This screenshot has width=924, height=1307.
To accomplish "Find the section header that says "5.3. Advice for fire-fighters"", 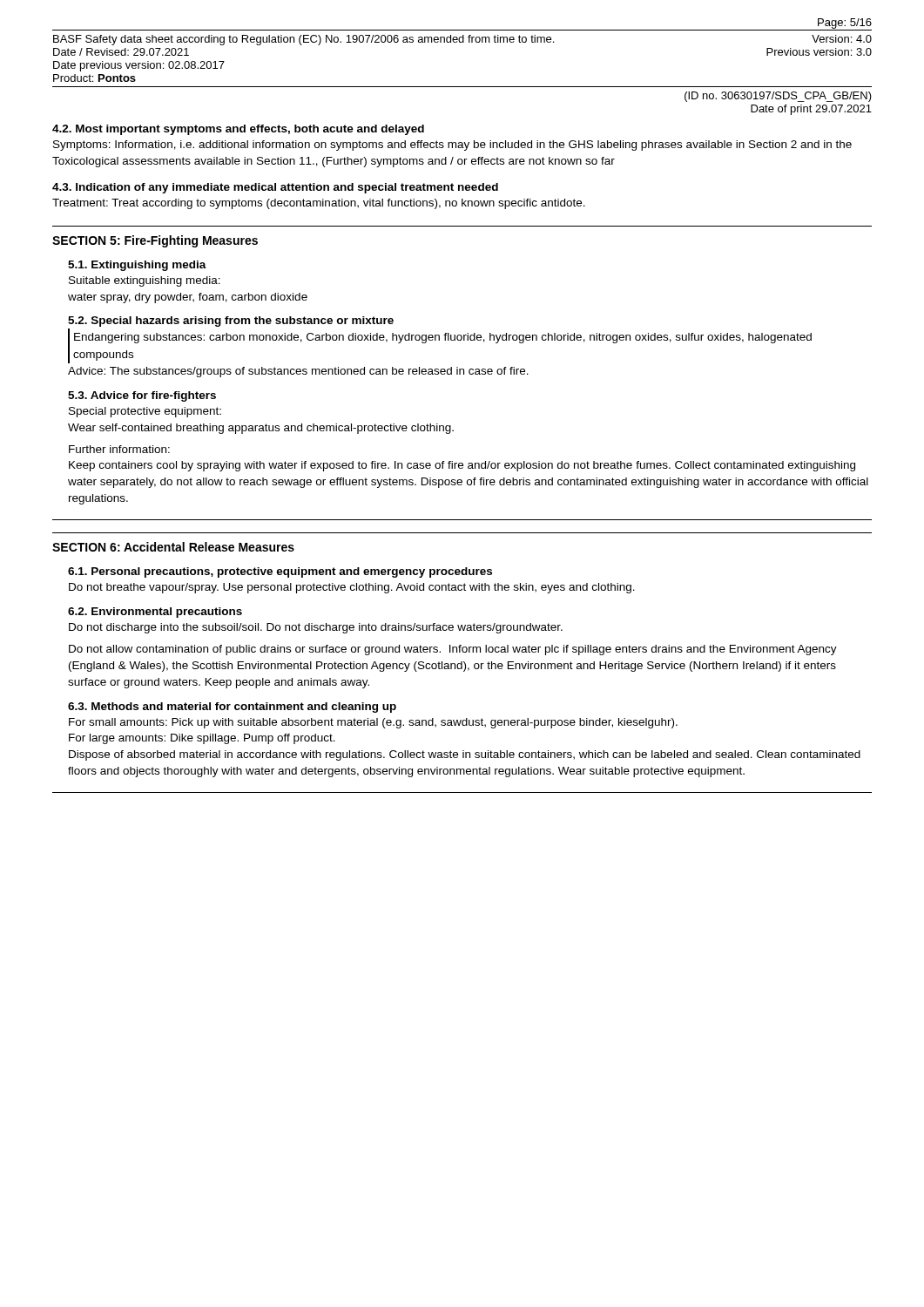I will click(x=142, y=395).
